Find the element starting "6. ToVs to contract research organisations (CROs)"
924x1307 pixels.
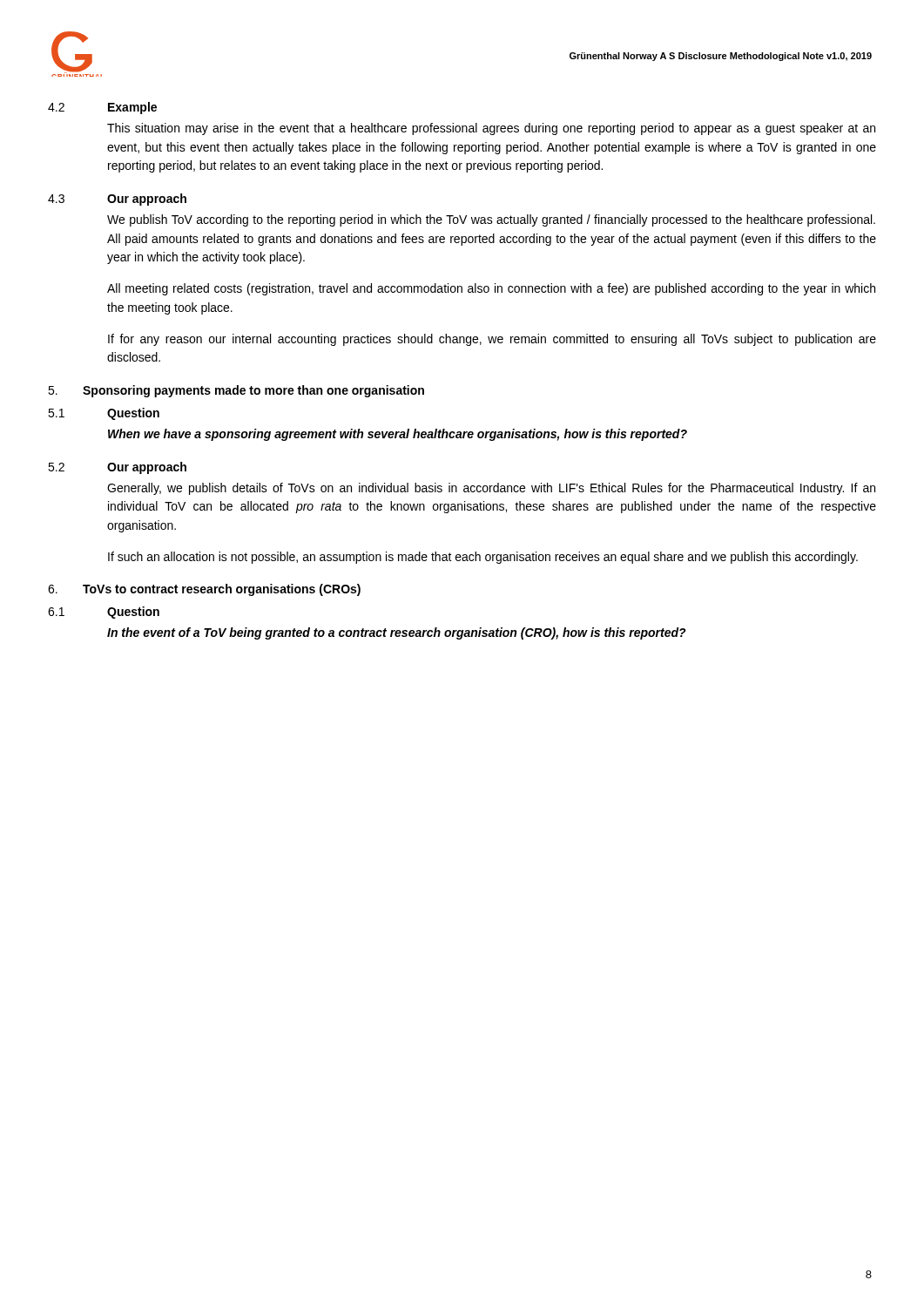point(204,589)
